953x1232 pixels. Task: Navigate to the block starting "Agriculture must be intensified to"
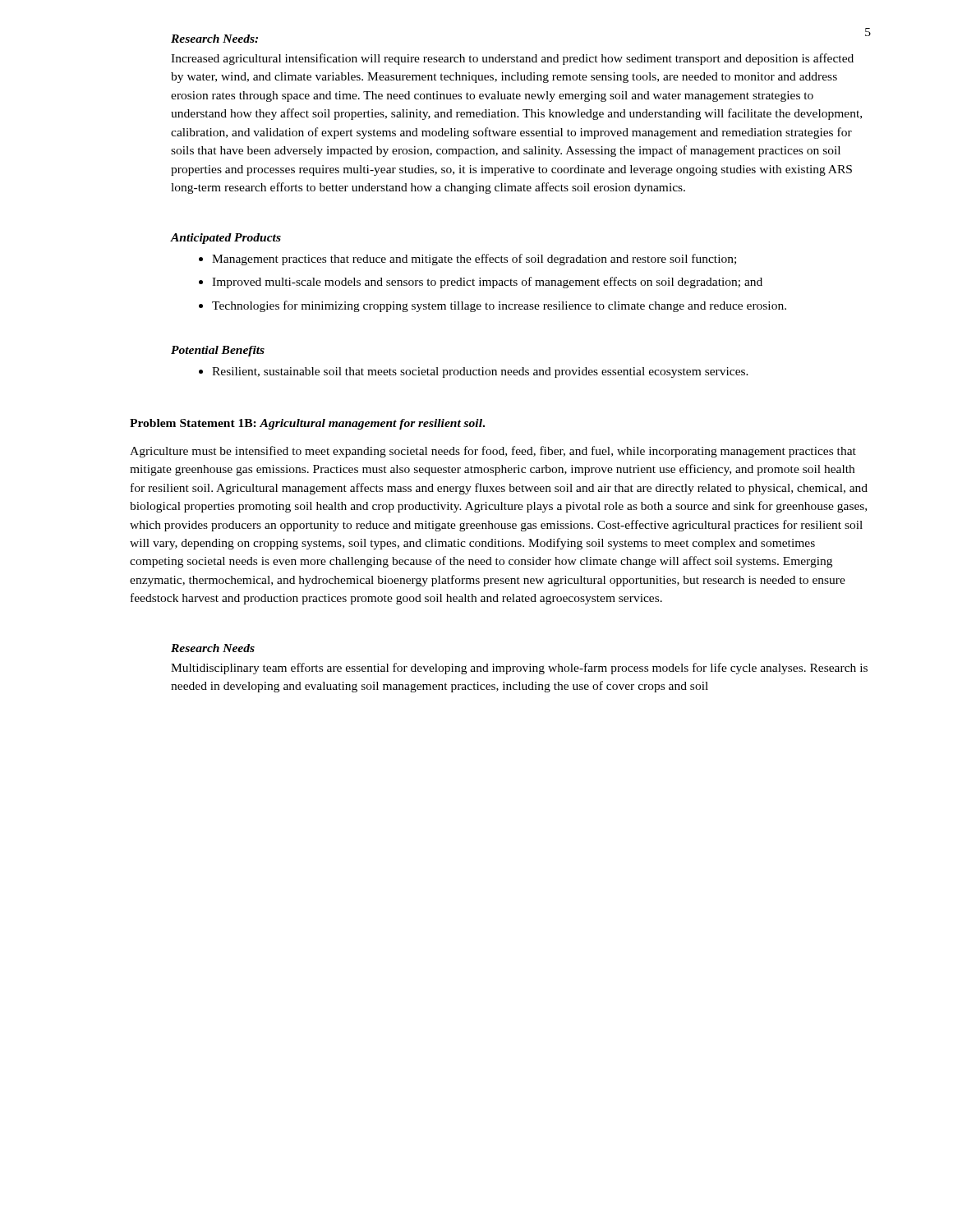(x=500, y=525)
